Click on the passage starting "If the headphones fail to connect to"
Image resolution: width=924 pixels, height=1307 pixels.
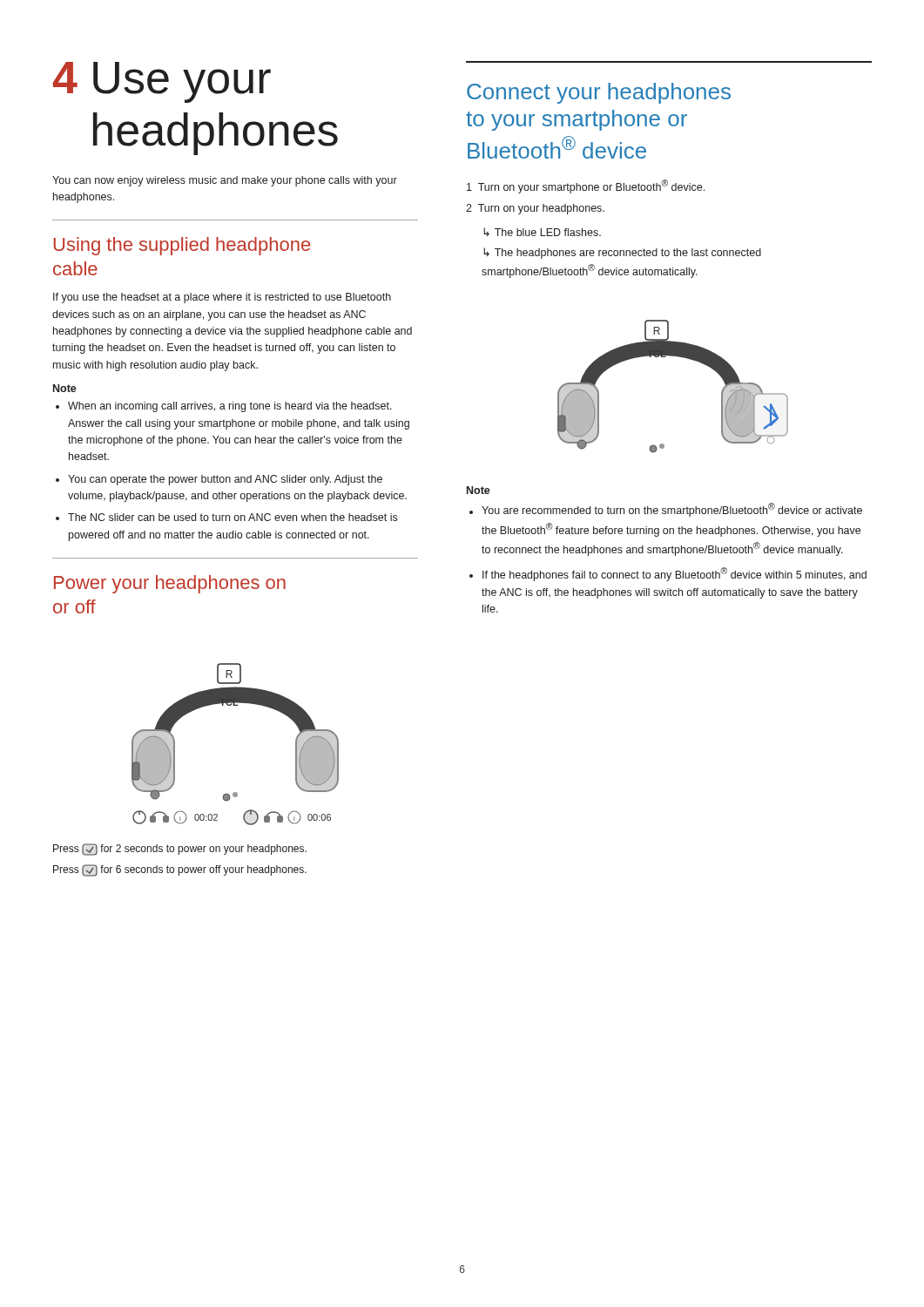[x=674, y=591]
